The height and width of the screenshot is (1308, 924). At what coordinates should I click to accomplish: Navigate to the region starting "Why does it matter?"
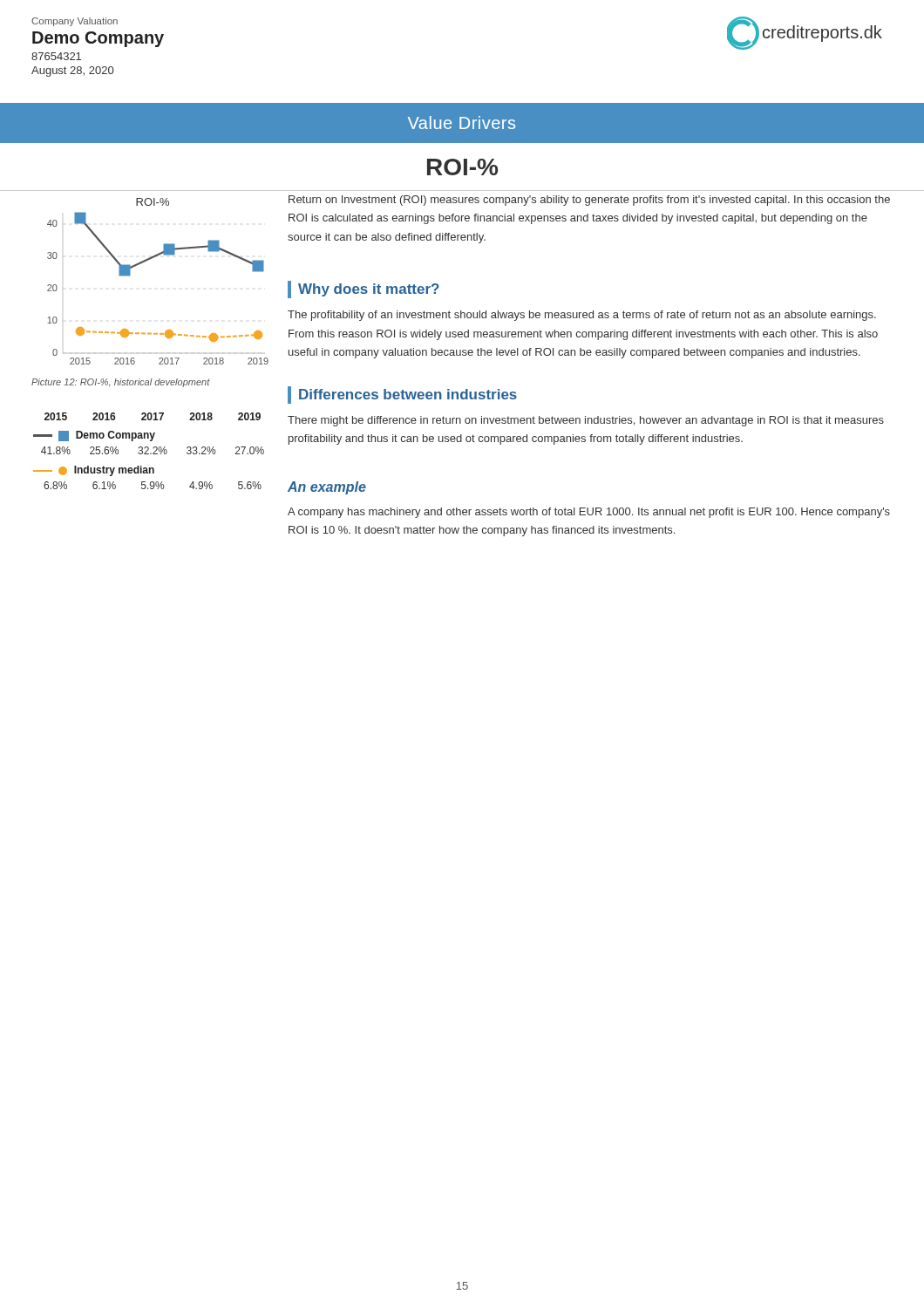point(369,289)
